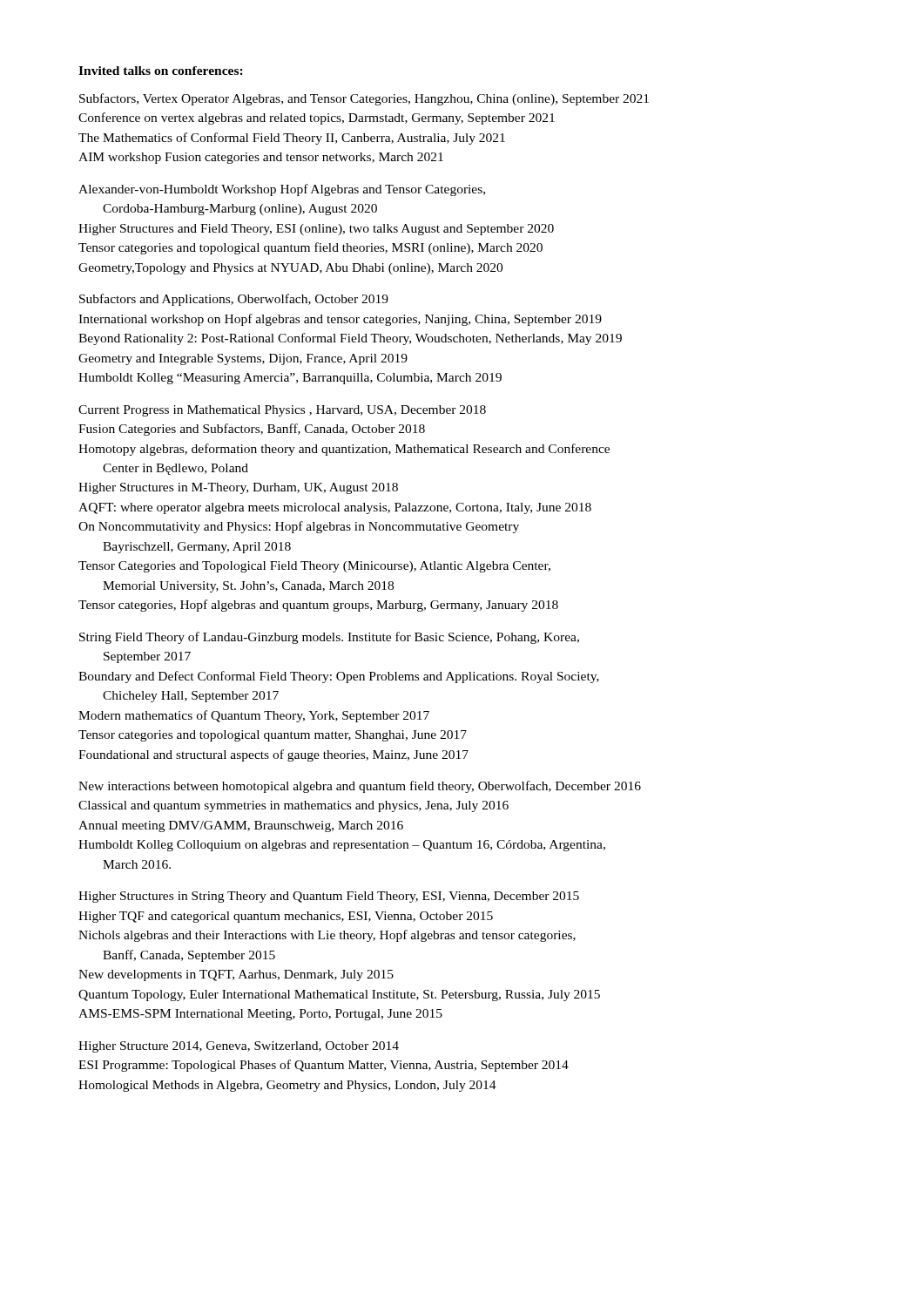Find the list item with the text "The Mathematics of Conformal Field Theory II,"
924x1307 pixels.
coord(292,137)
